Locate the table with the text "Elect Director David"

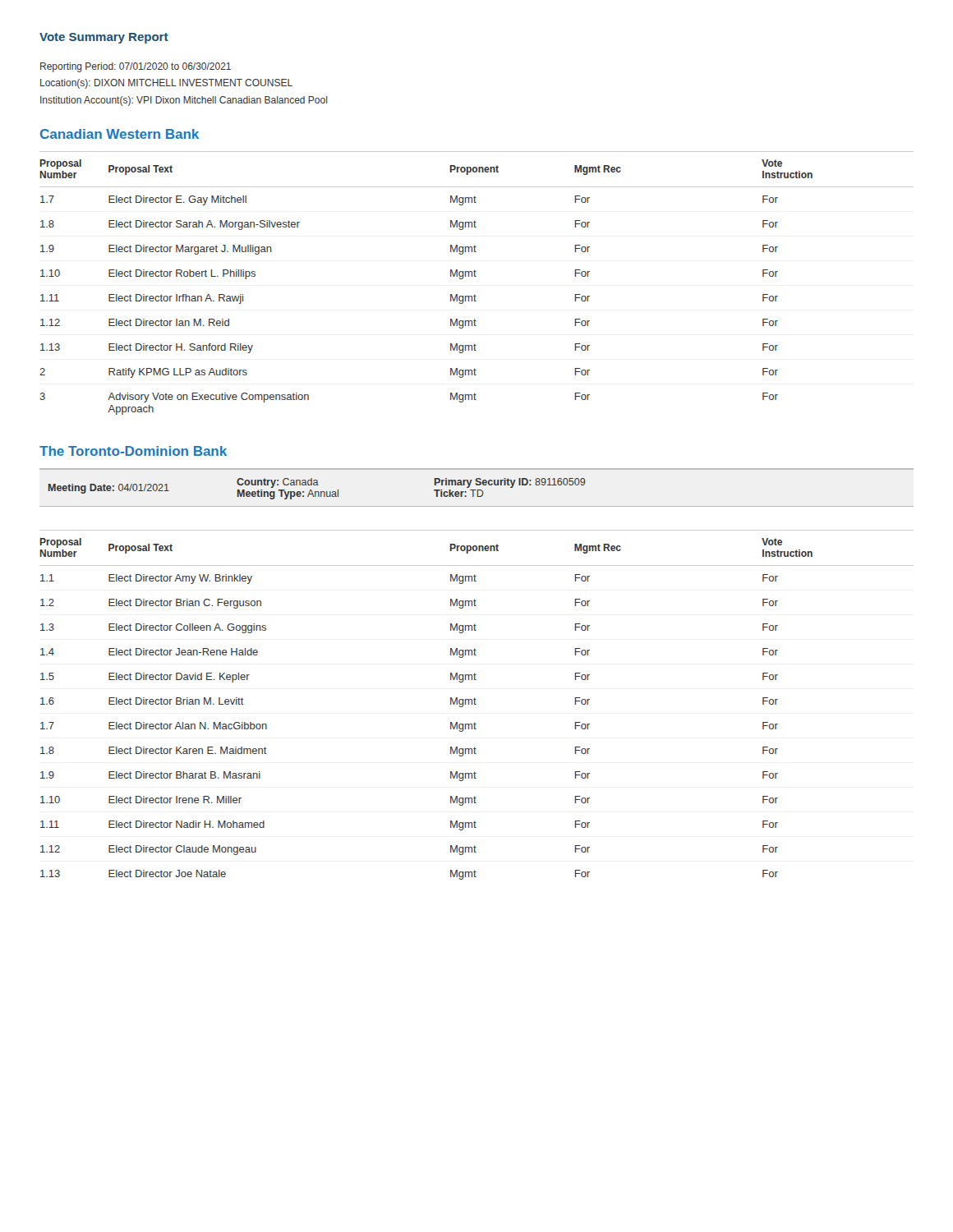click(476, 708)
